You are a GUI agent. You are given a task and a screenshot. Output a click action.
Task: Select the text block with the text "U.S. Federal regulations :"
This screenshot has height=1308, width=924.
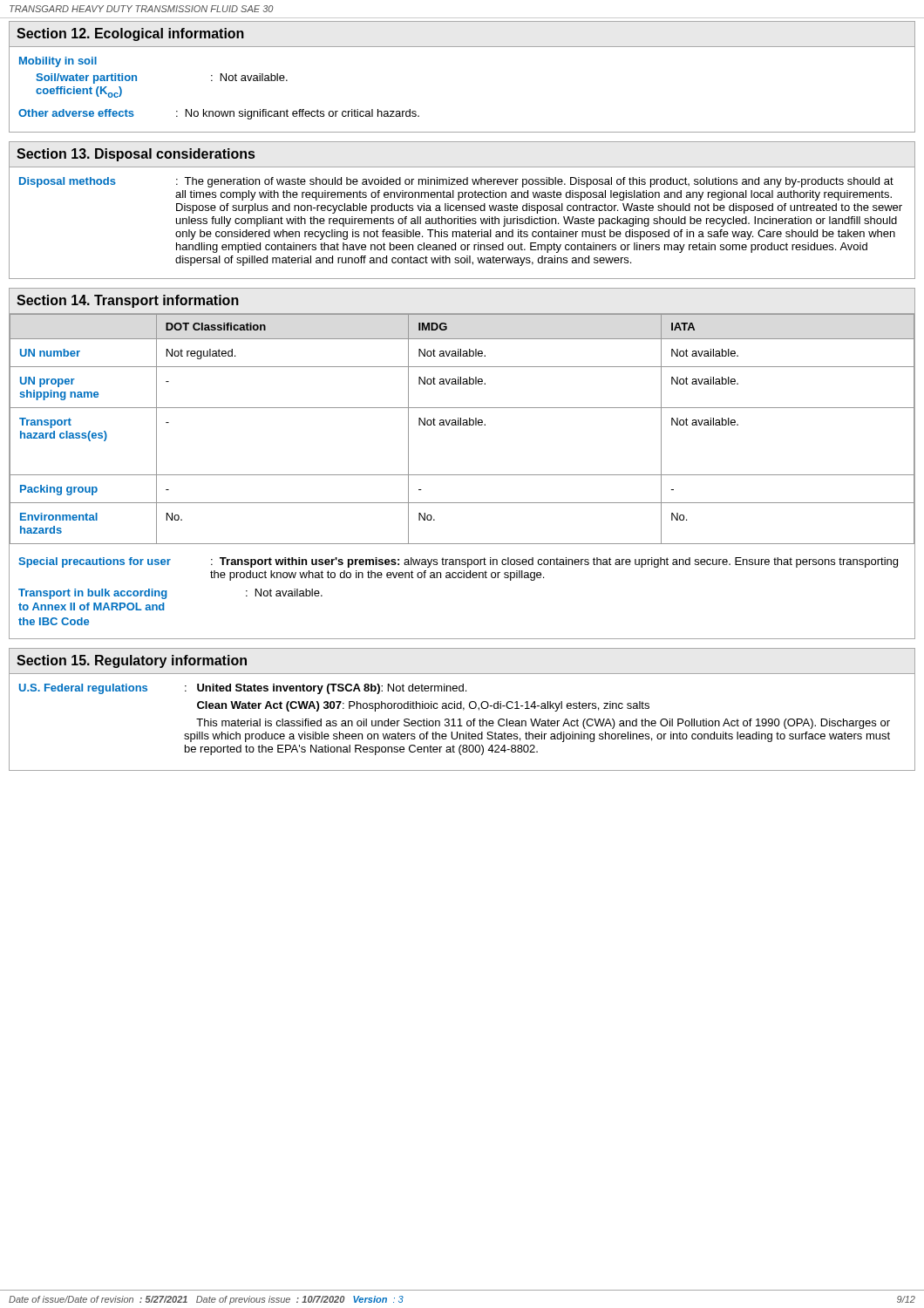pyautogui.click(x=462, y=720)
